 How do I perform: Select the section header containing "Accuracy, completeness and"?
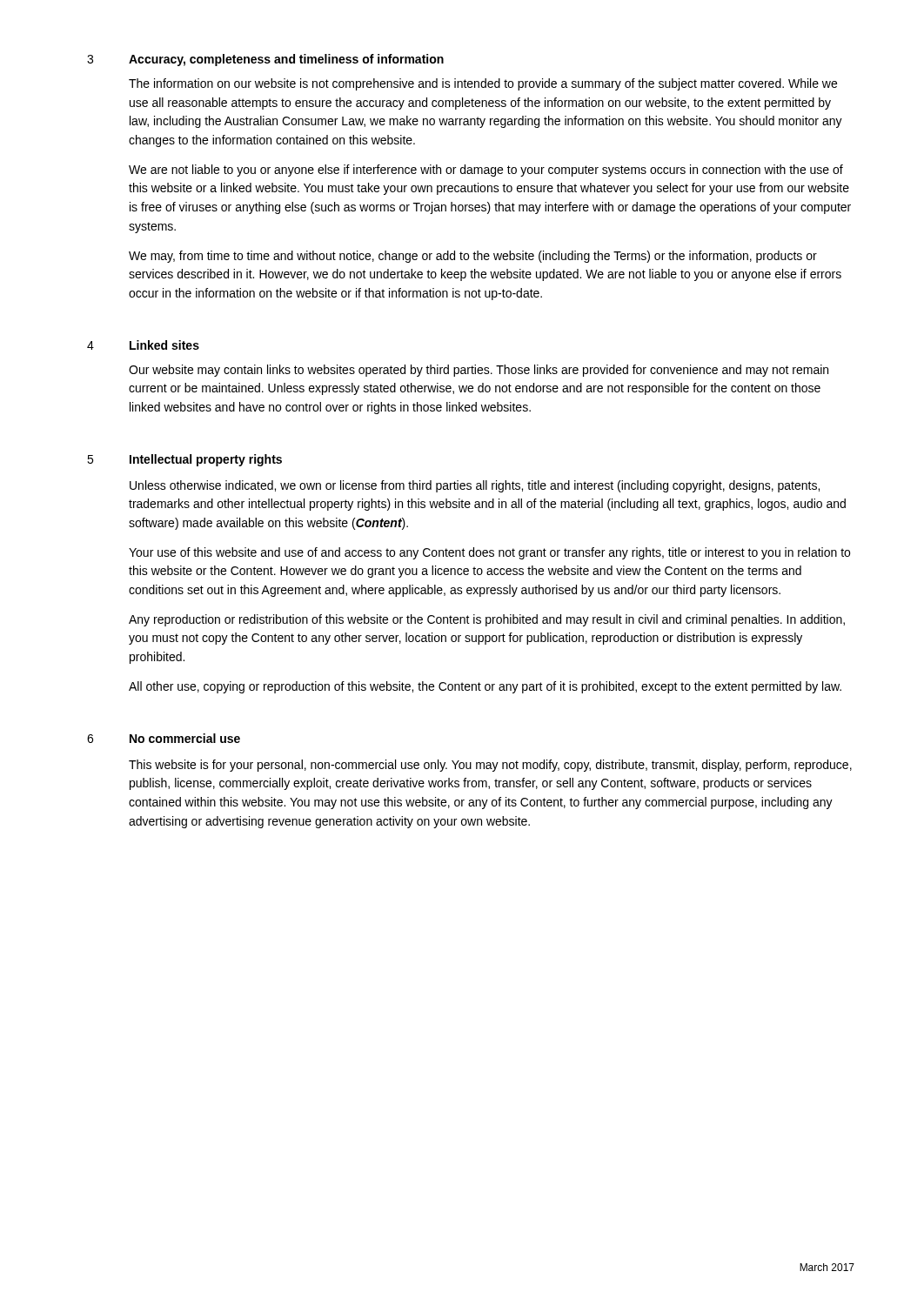(x=286, y=59)
